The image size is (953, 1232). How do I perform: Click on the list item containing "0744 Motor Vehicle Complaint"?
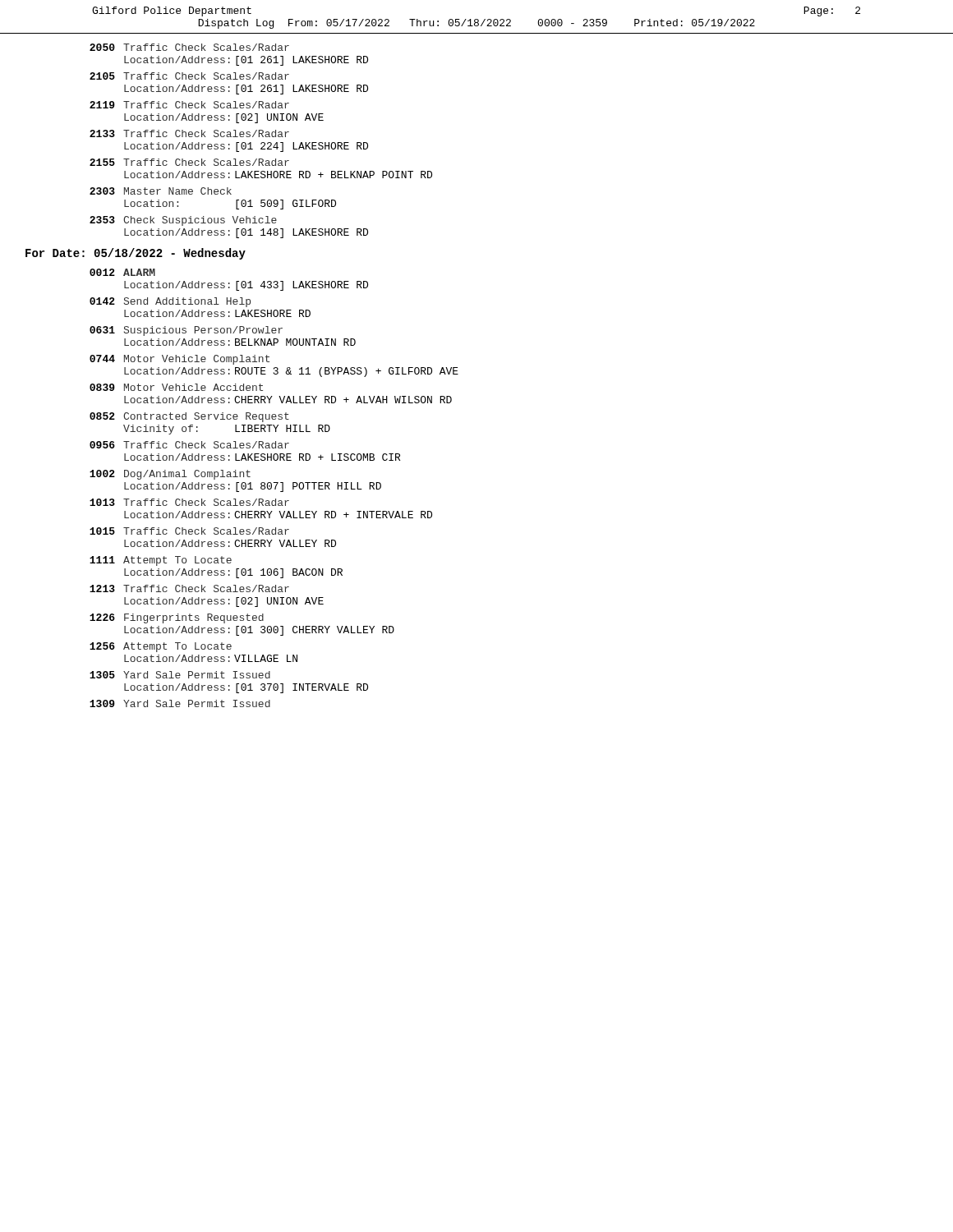tap(180, 360)
